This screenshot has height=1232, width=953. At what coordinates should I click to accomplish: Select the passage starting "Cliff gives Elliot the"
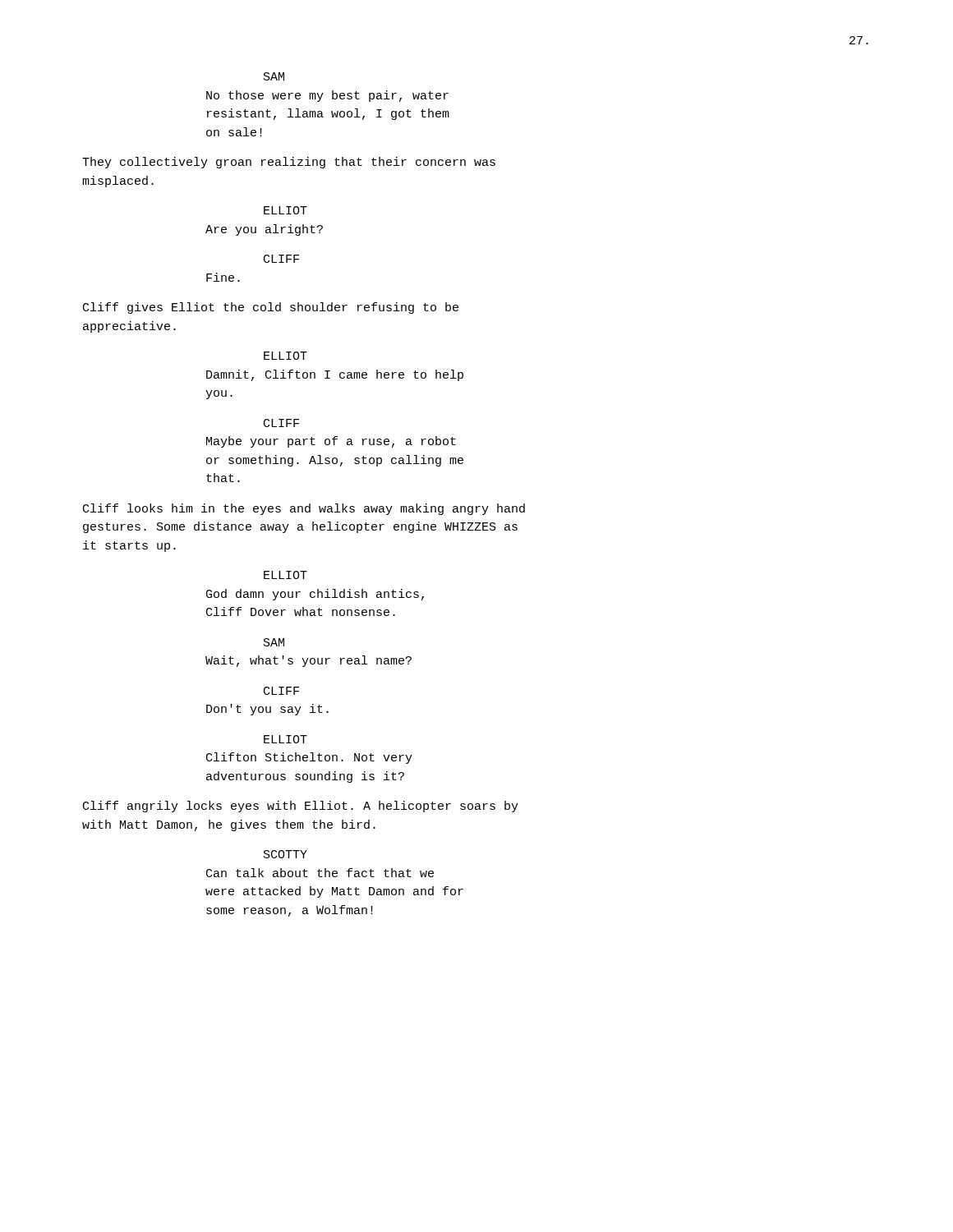(452, 318)
